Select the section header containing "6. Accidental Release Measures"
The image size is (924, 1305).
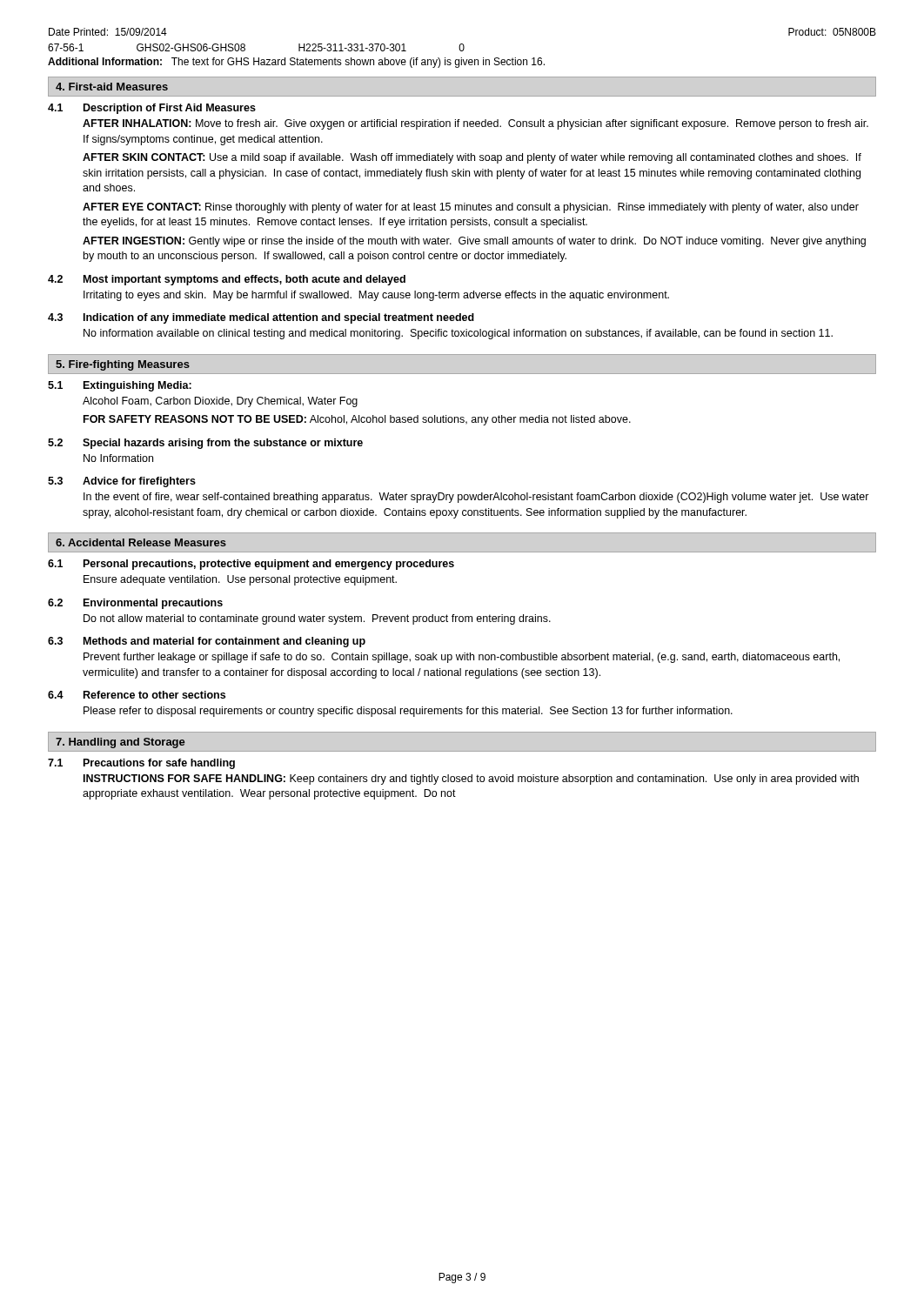[x=141, y=542]
